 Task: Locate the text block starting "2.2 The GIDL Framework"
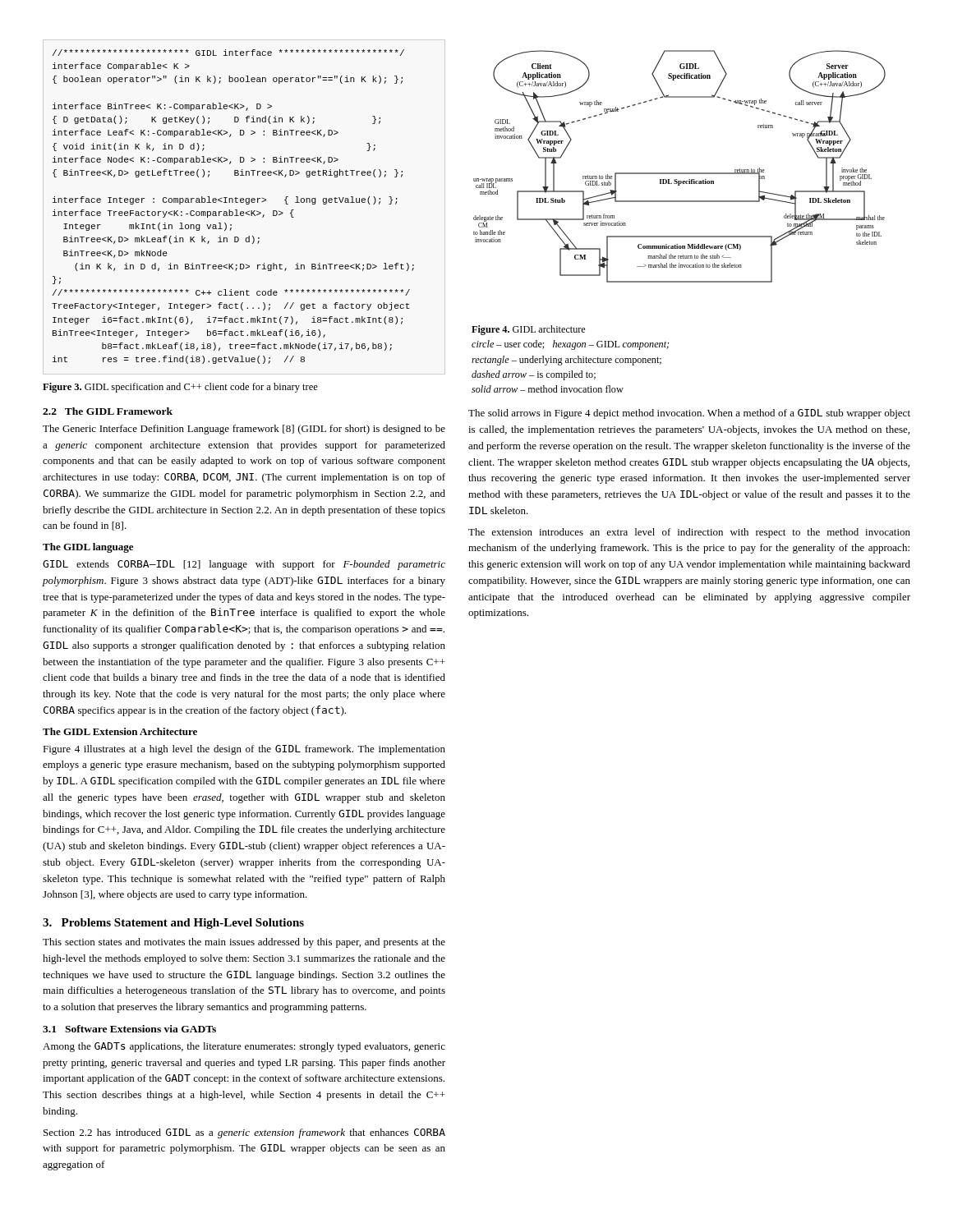tap(108, 411)
